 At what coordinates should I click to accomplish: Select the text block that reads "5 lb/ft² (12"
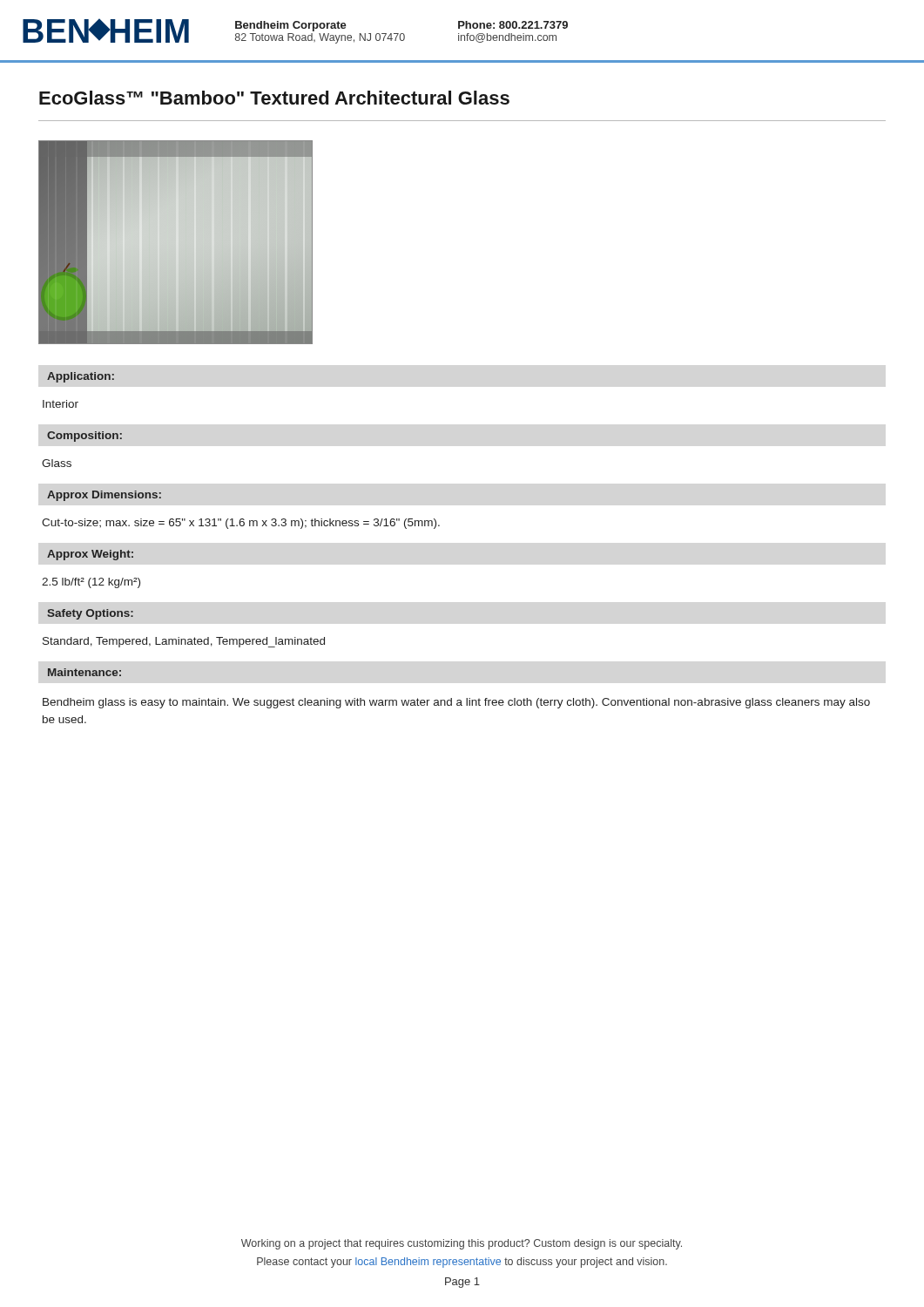click(91, 582)
